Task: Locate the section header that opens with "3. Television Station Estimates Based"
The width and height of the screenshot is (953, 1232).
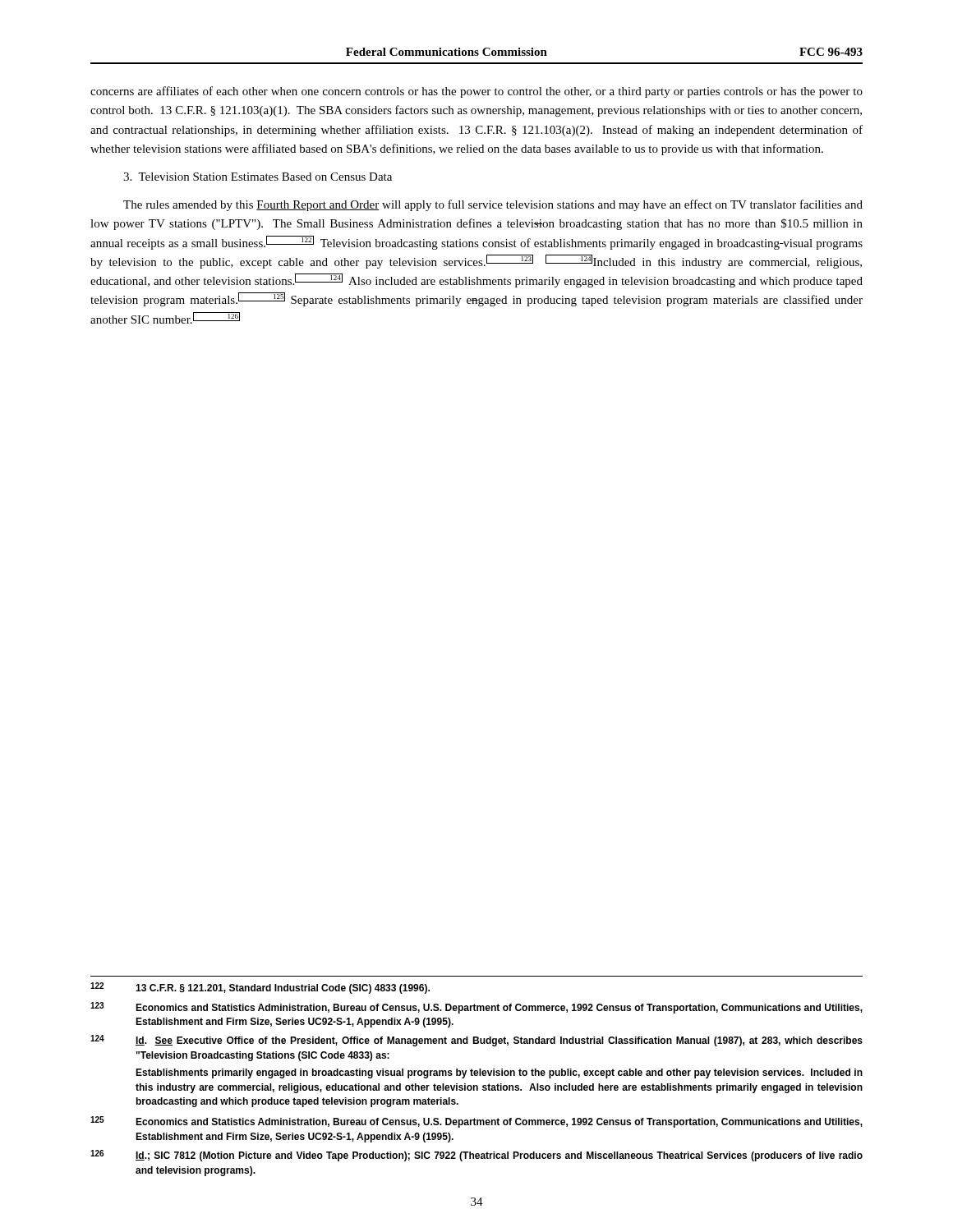Action: tap(258, 177)
